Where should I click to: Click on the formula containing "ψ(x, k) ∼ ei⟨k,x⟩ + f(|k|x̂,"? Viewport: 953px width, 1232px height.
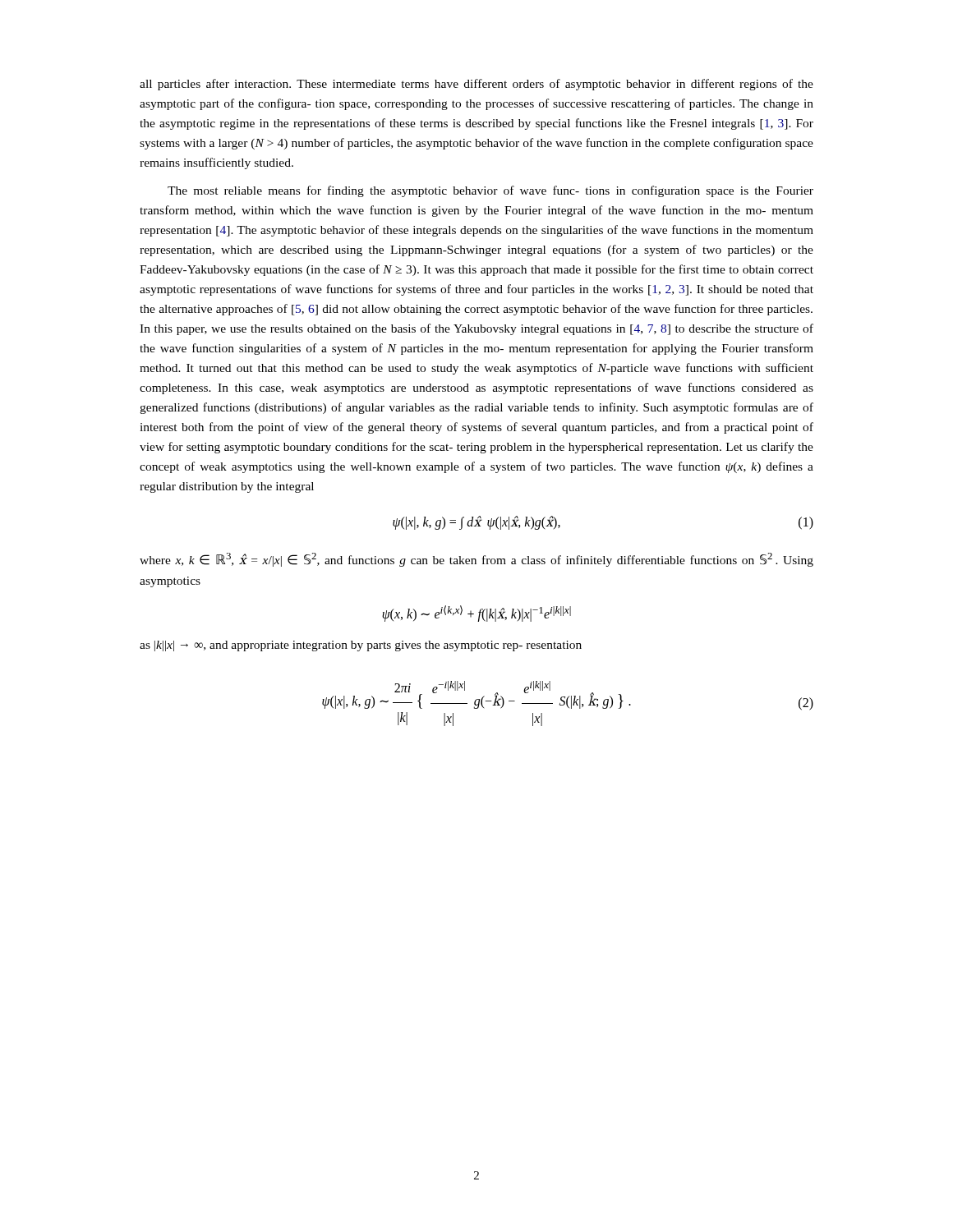(476, 612)
